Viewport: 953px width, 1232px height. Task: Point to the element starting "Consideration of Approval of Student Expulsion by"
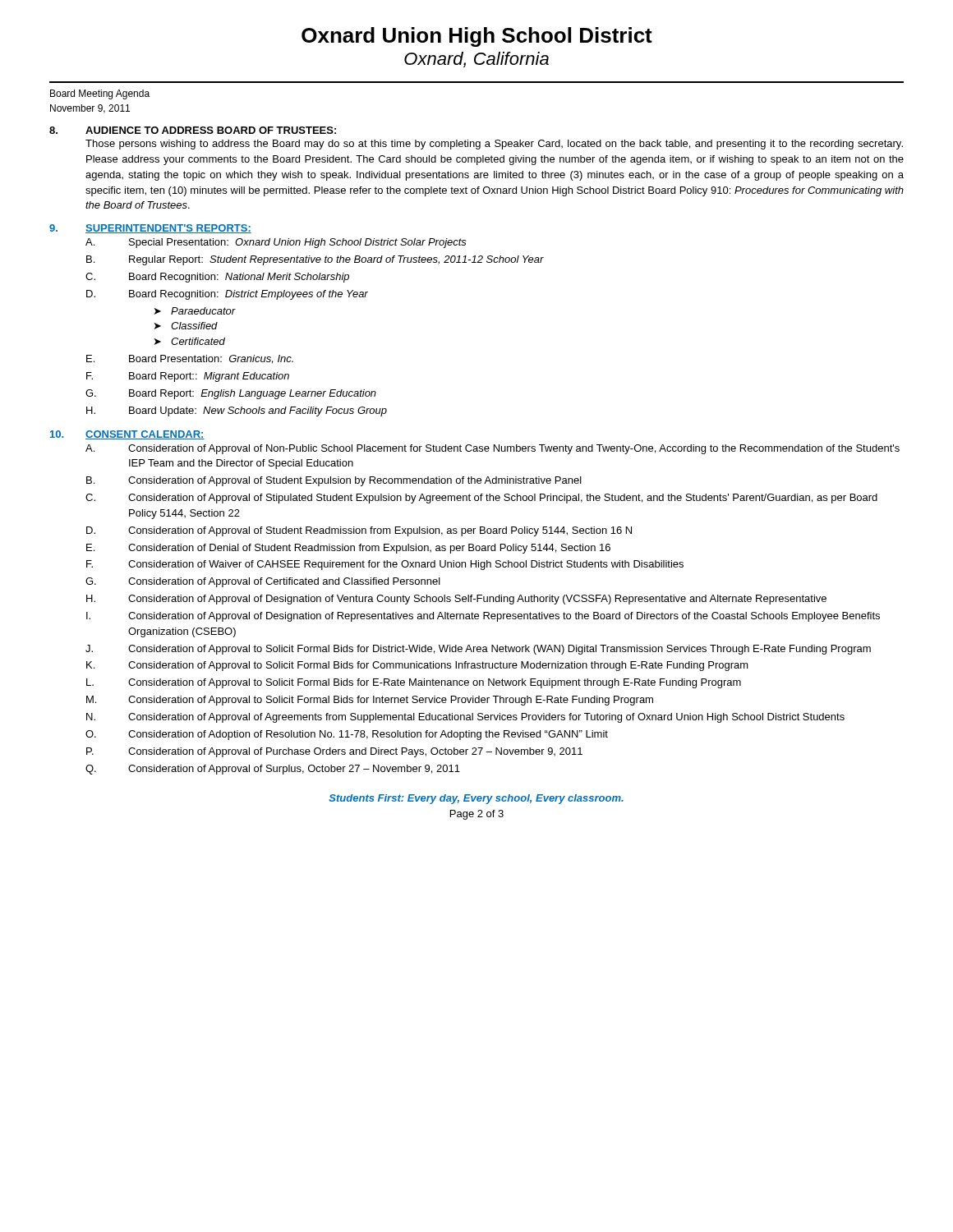point(355,480)
